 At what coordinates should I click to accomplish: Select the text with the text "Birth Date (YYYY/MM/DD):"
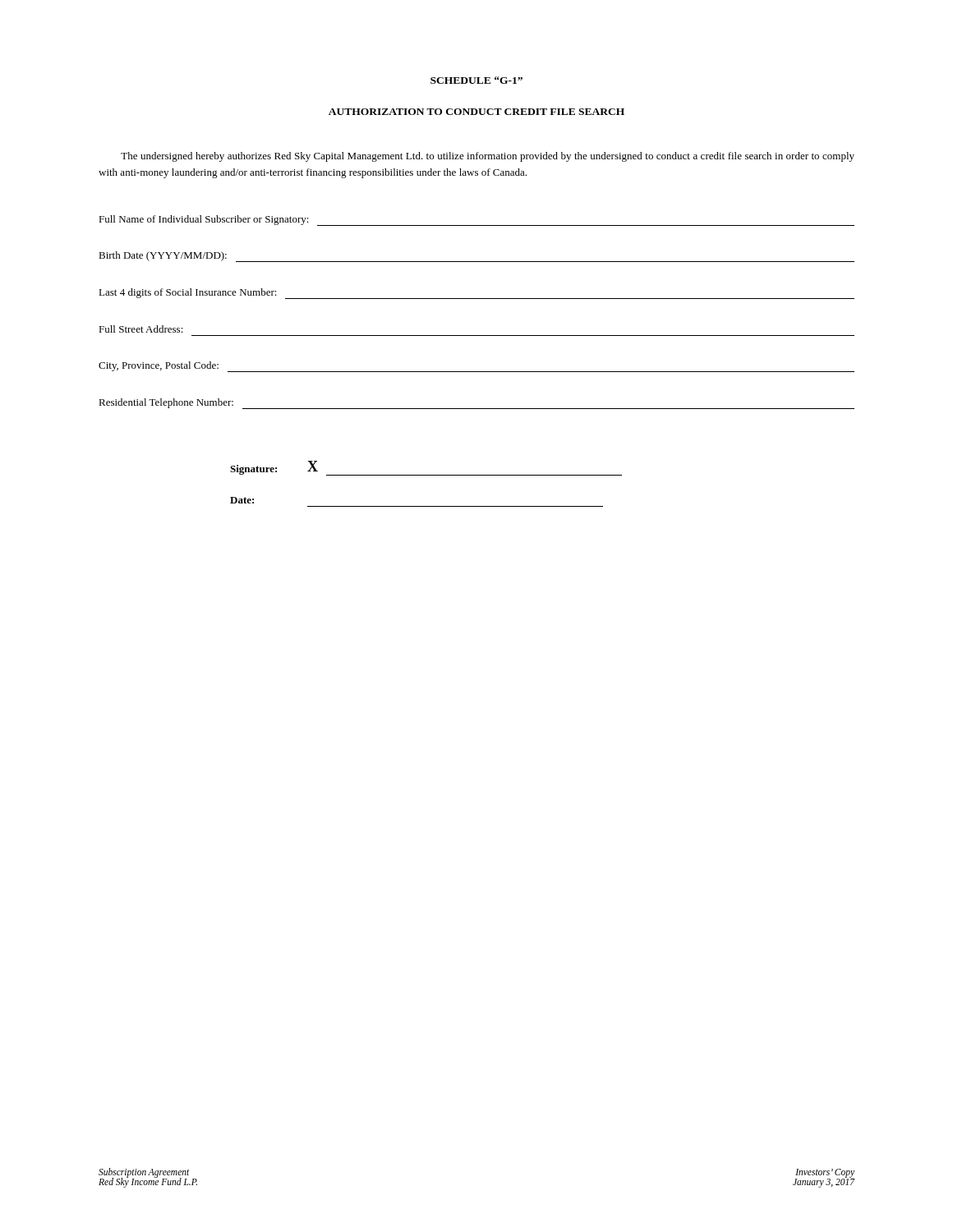click(476, 256)
